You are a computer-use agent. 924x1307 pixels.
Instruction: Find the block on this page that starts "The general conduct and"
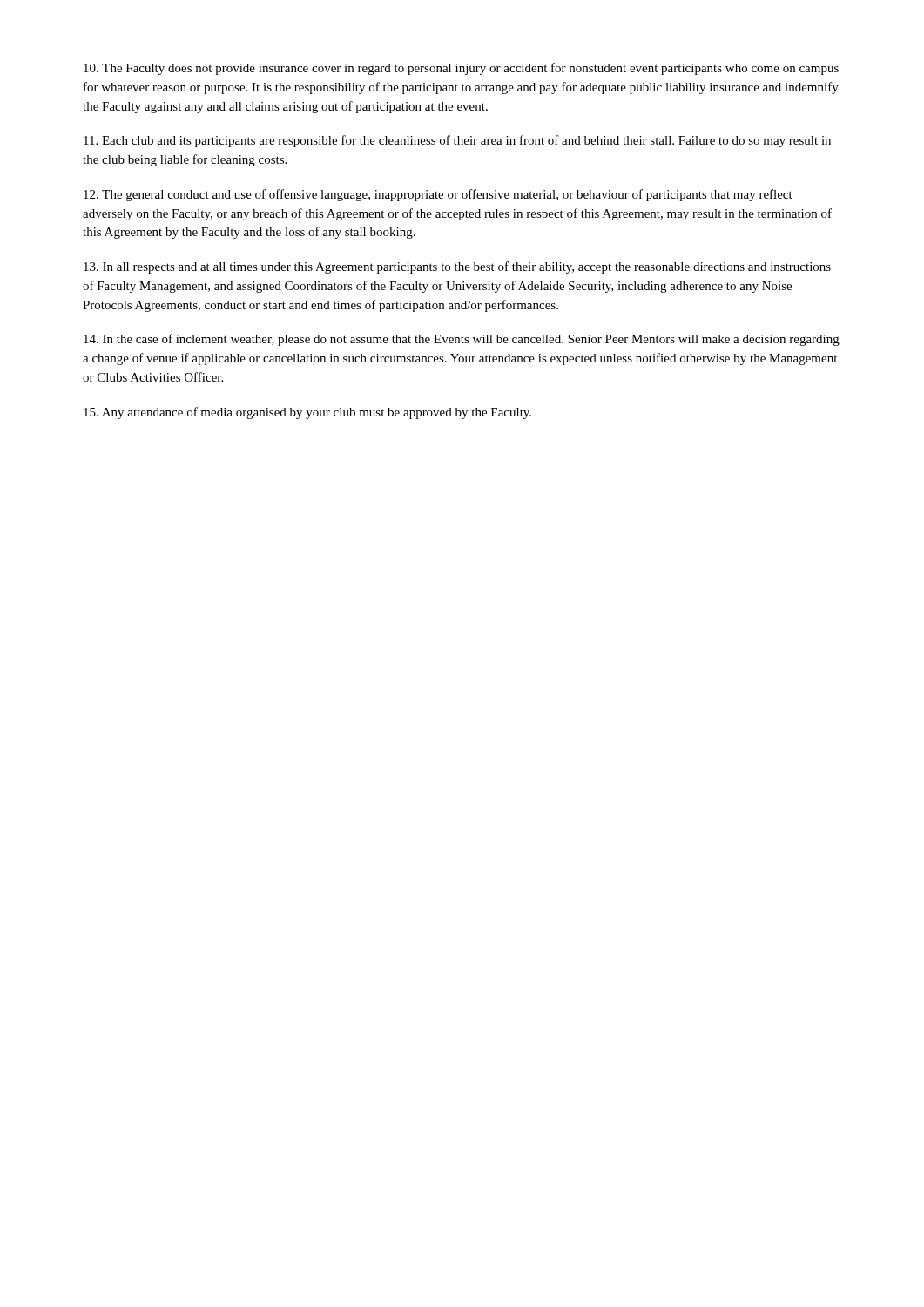click(x=457, y=213)
